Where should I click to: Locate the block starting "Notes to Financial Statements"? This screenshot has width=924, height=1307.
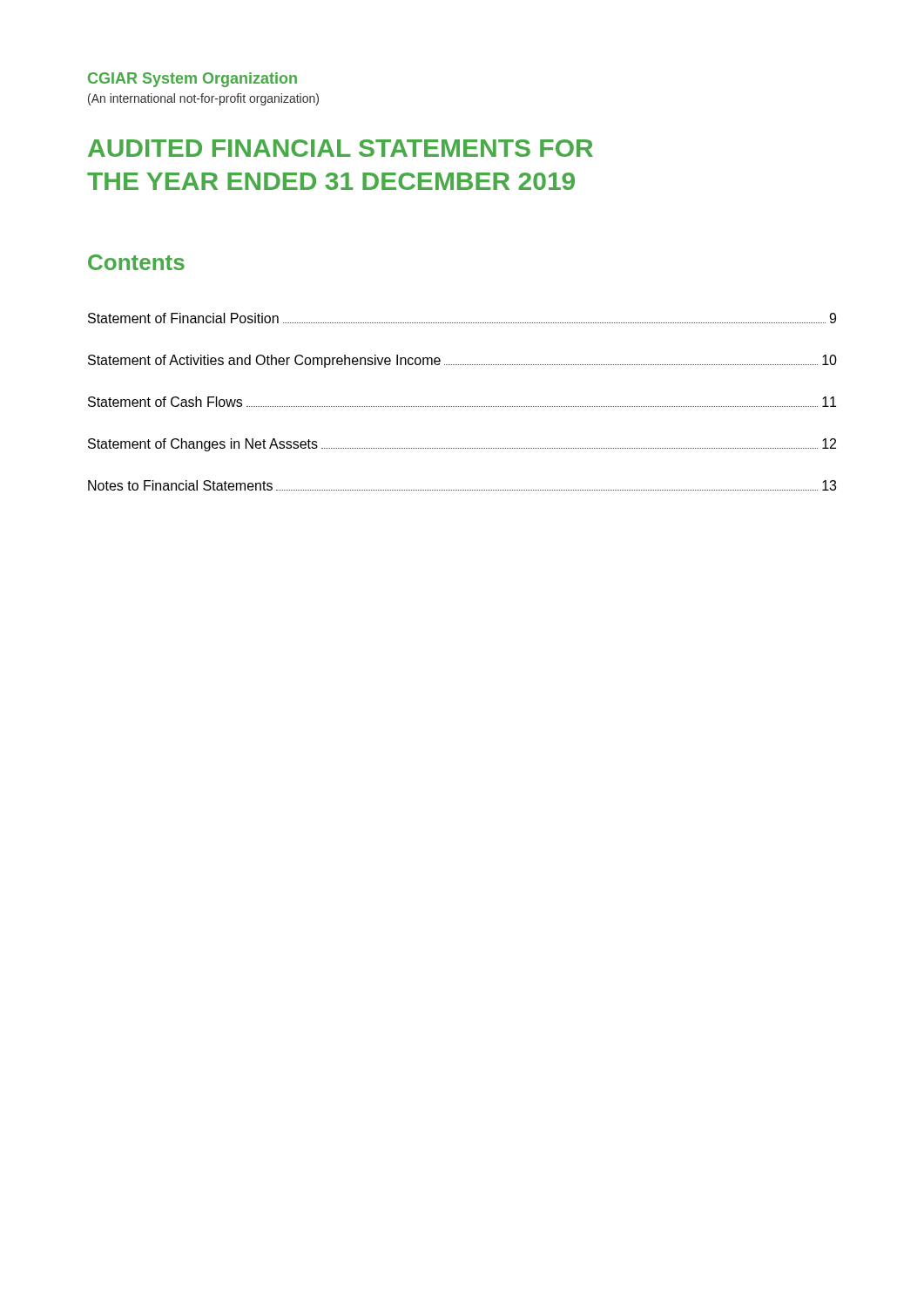click(x=462, y=486)
